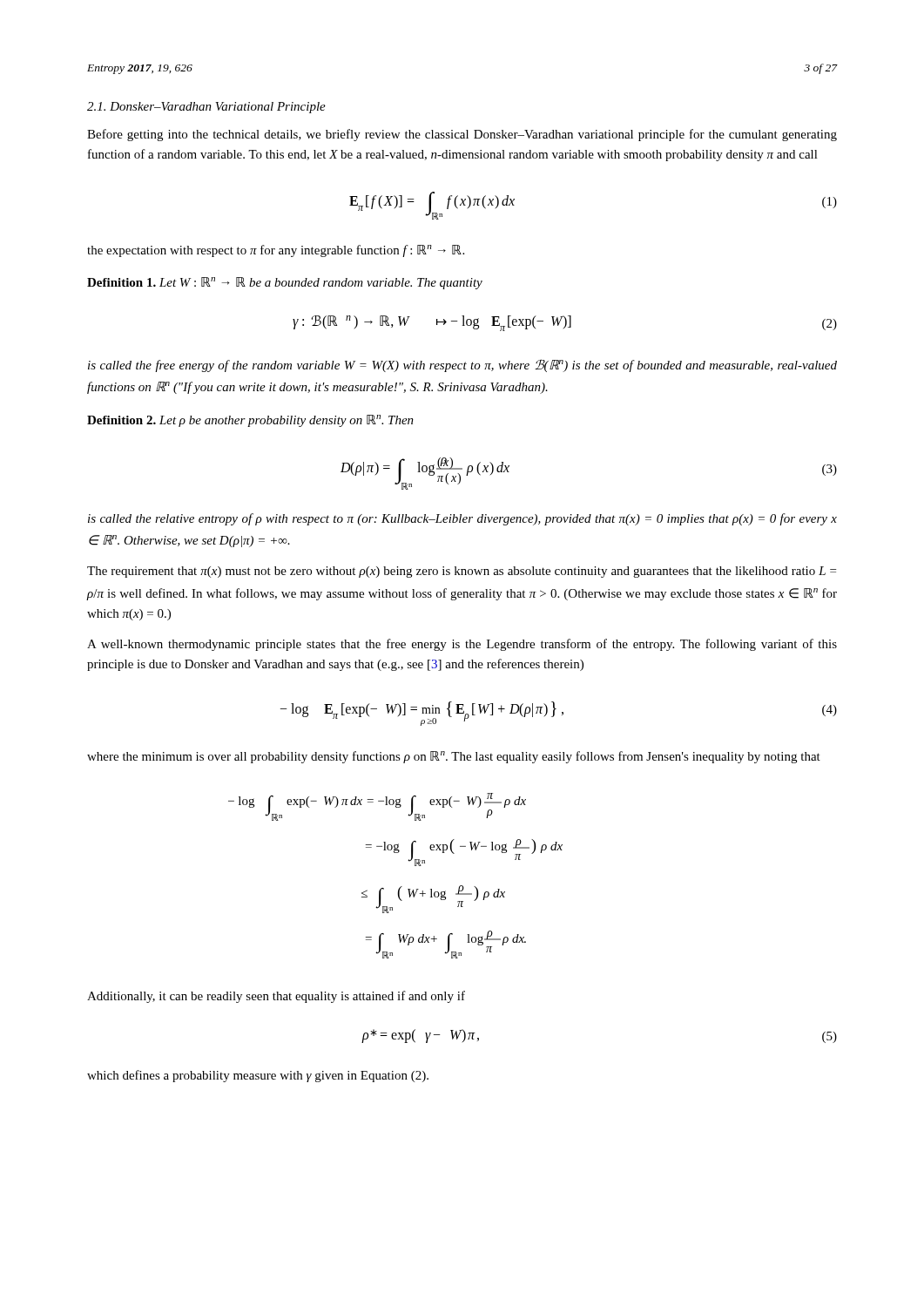Image resolution: width=924 pixels, height=1307 pixels.
Task: Select the text block containing "which defines a probability measure with γ given"
Action: point(258,1075)
